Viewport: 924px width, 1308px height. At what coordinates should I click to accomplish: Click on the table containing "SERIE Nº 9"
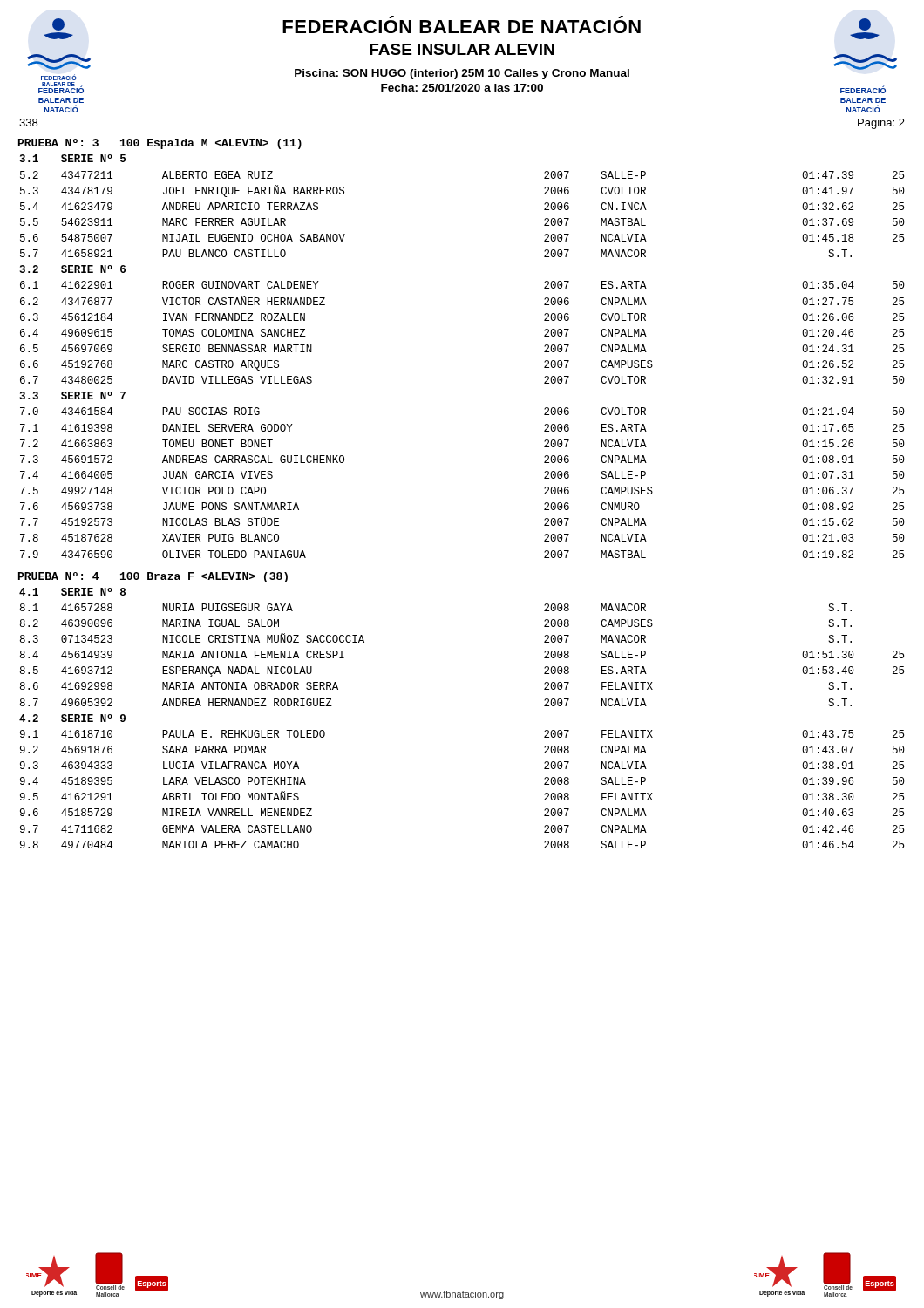[x=462, y=719]
